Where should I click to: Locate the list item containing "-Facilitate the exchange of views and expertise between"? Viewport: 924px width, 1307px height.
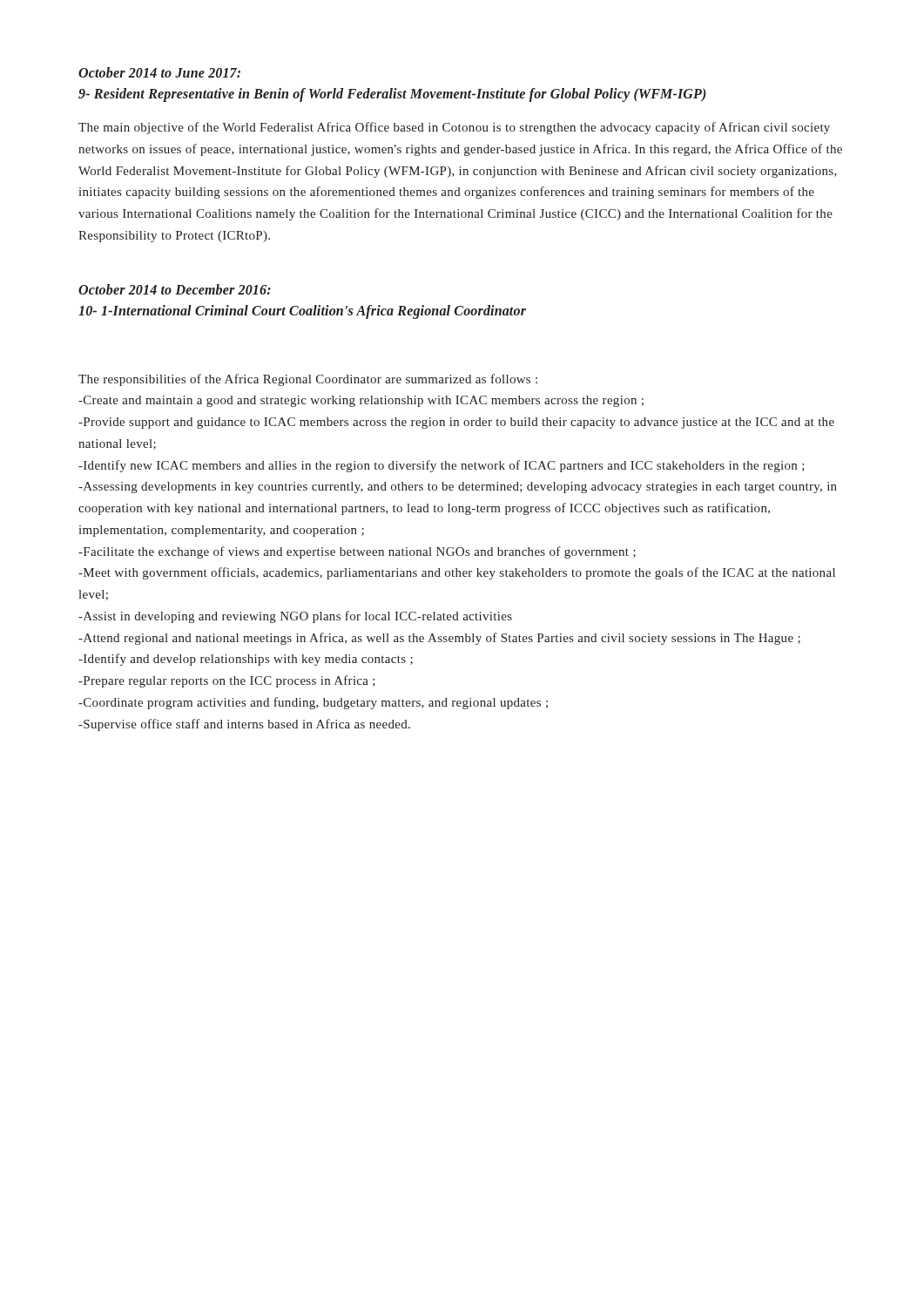click(x=357, y=551)
